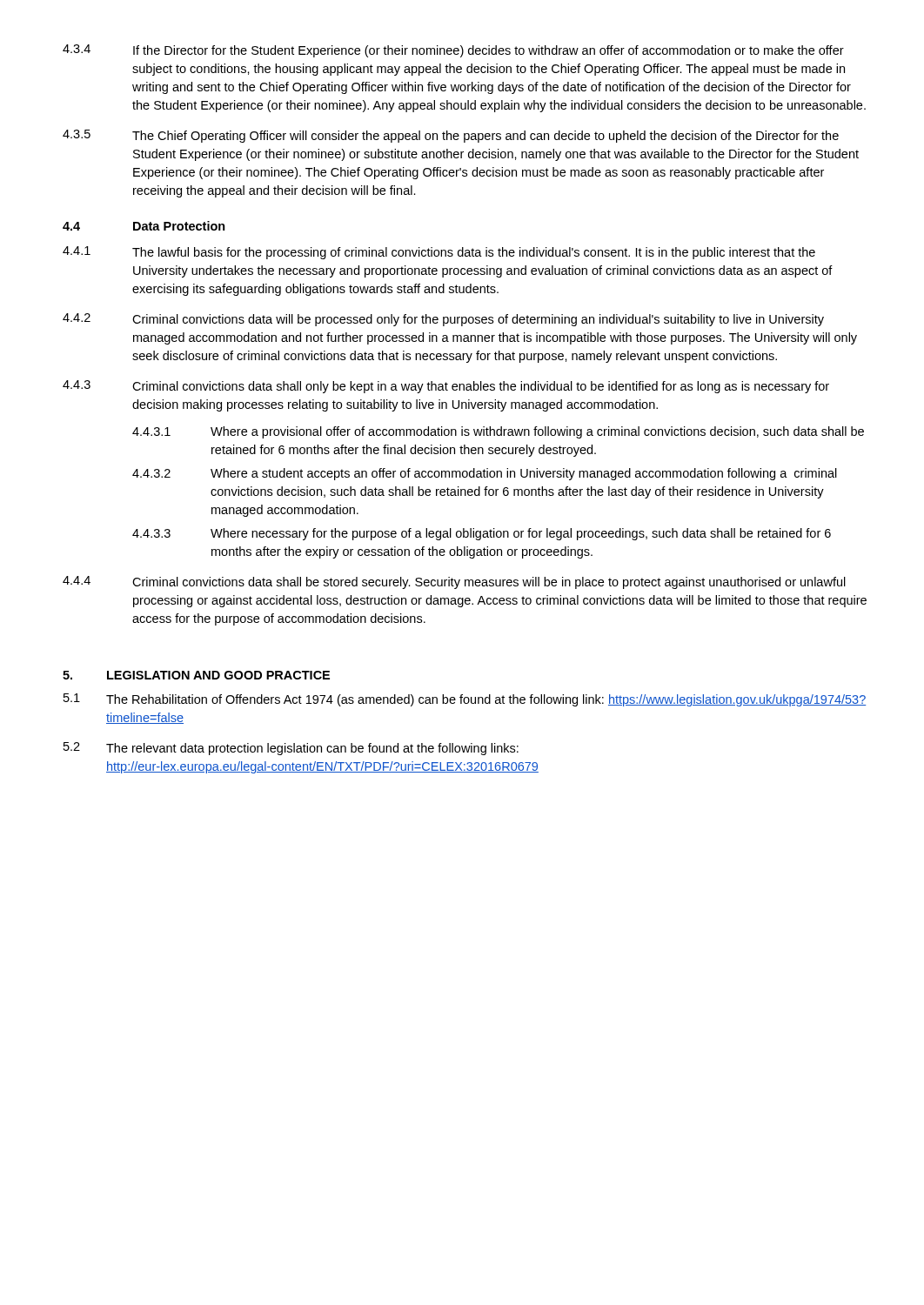Image resolution: width=924 pixels, height=1305 pixels.
Task: Locate the block of text that opens with "4.4.1 The lawful basis for"
Action: pyautogui.click(x=467, y=271)
